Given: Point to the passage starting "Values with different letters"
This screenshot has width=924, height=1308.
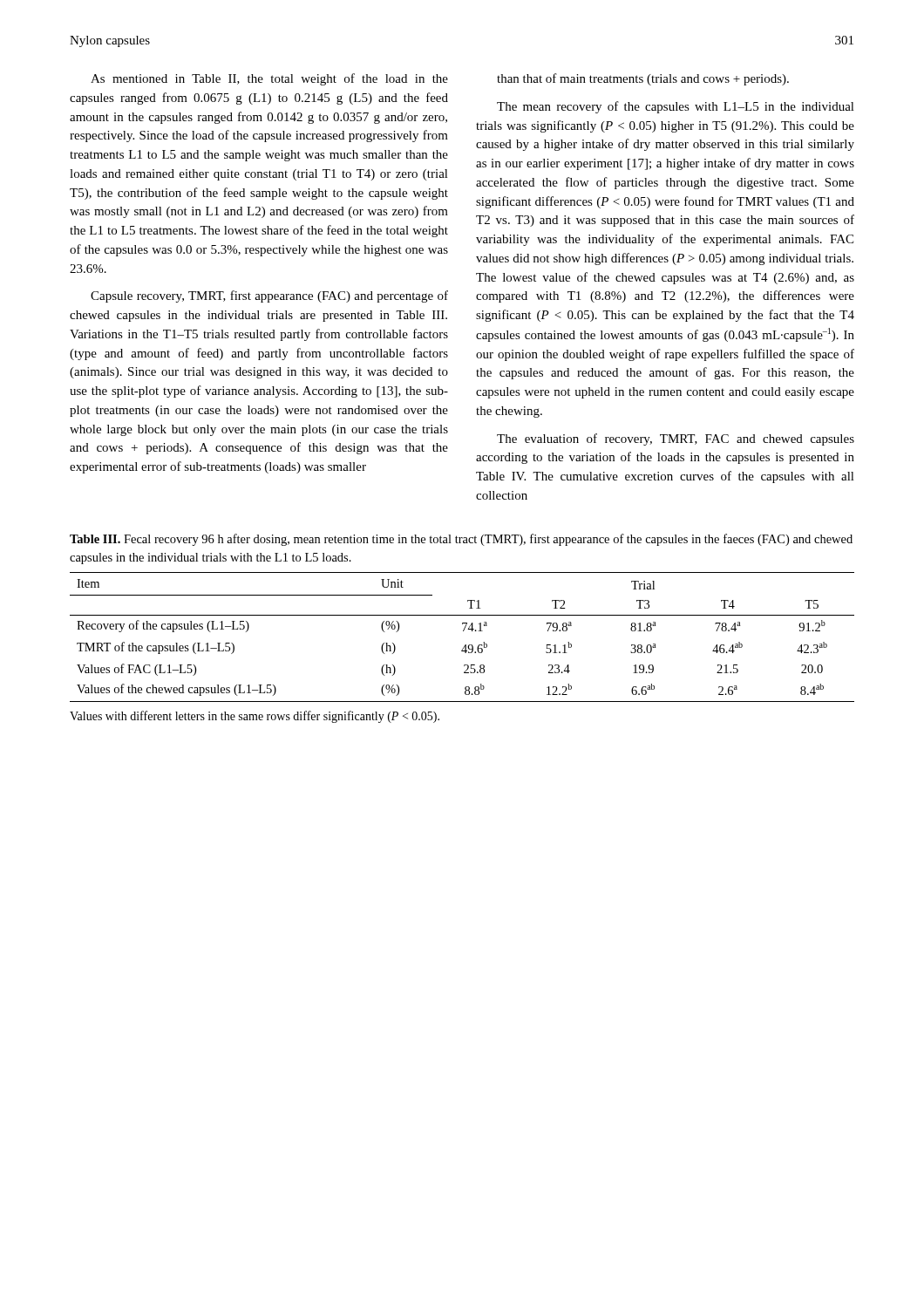Looking at the screenshot, I should [x=255, y=716].
